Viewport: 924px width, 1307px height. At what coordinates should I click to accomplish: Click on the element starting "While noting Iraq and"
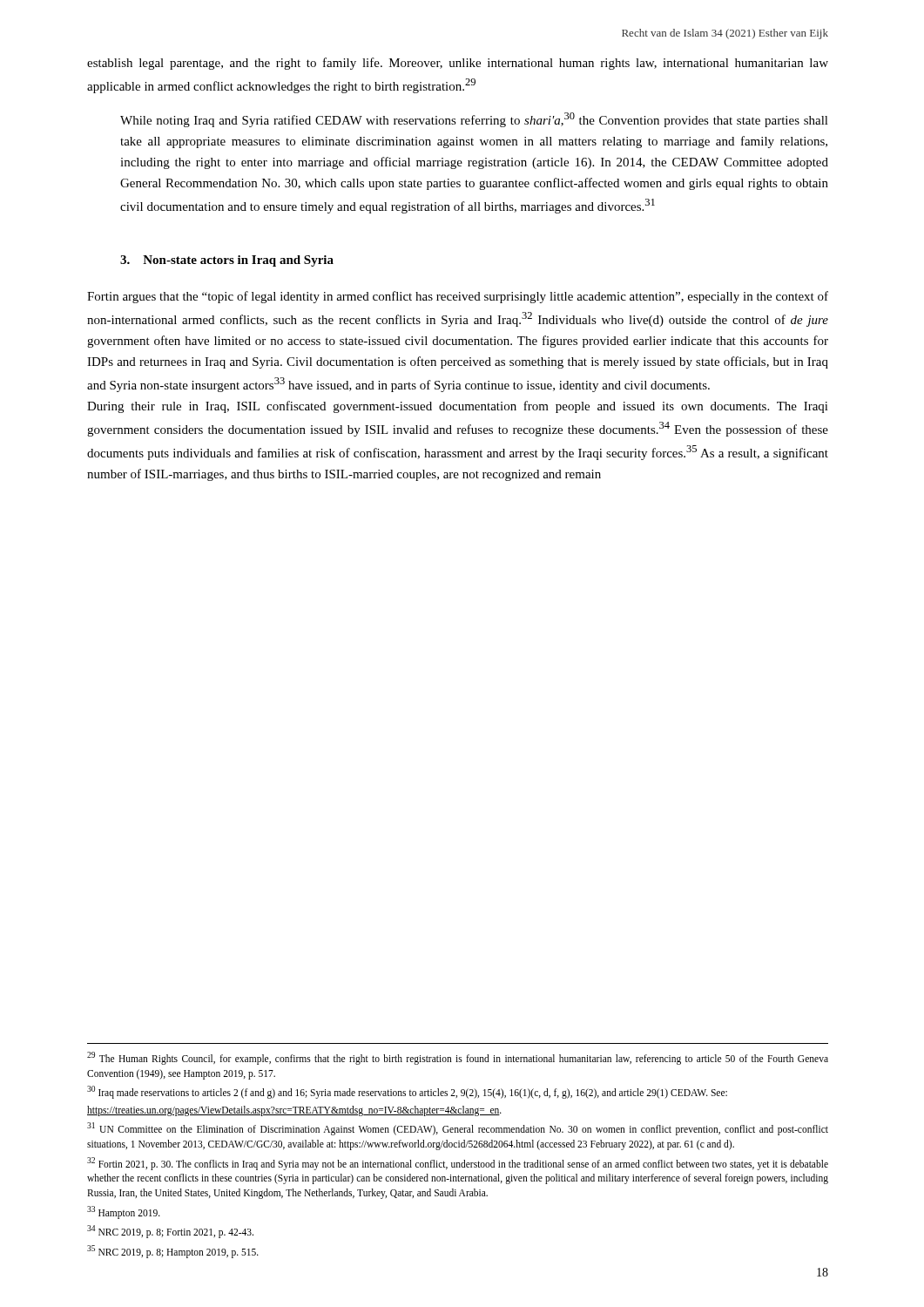474,162
